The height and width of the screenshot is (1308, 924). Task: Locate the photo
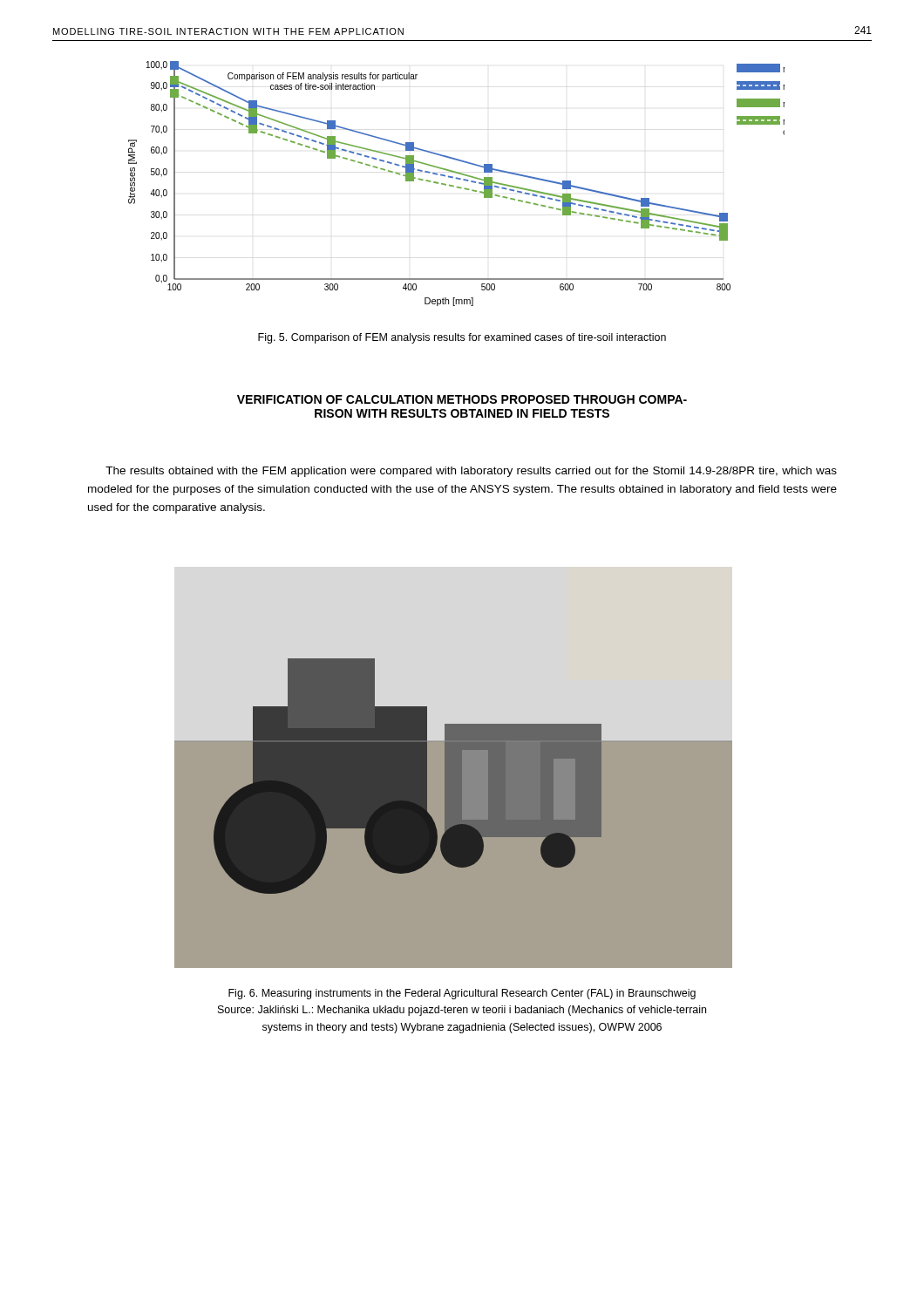(453, 767)
